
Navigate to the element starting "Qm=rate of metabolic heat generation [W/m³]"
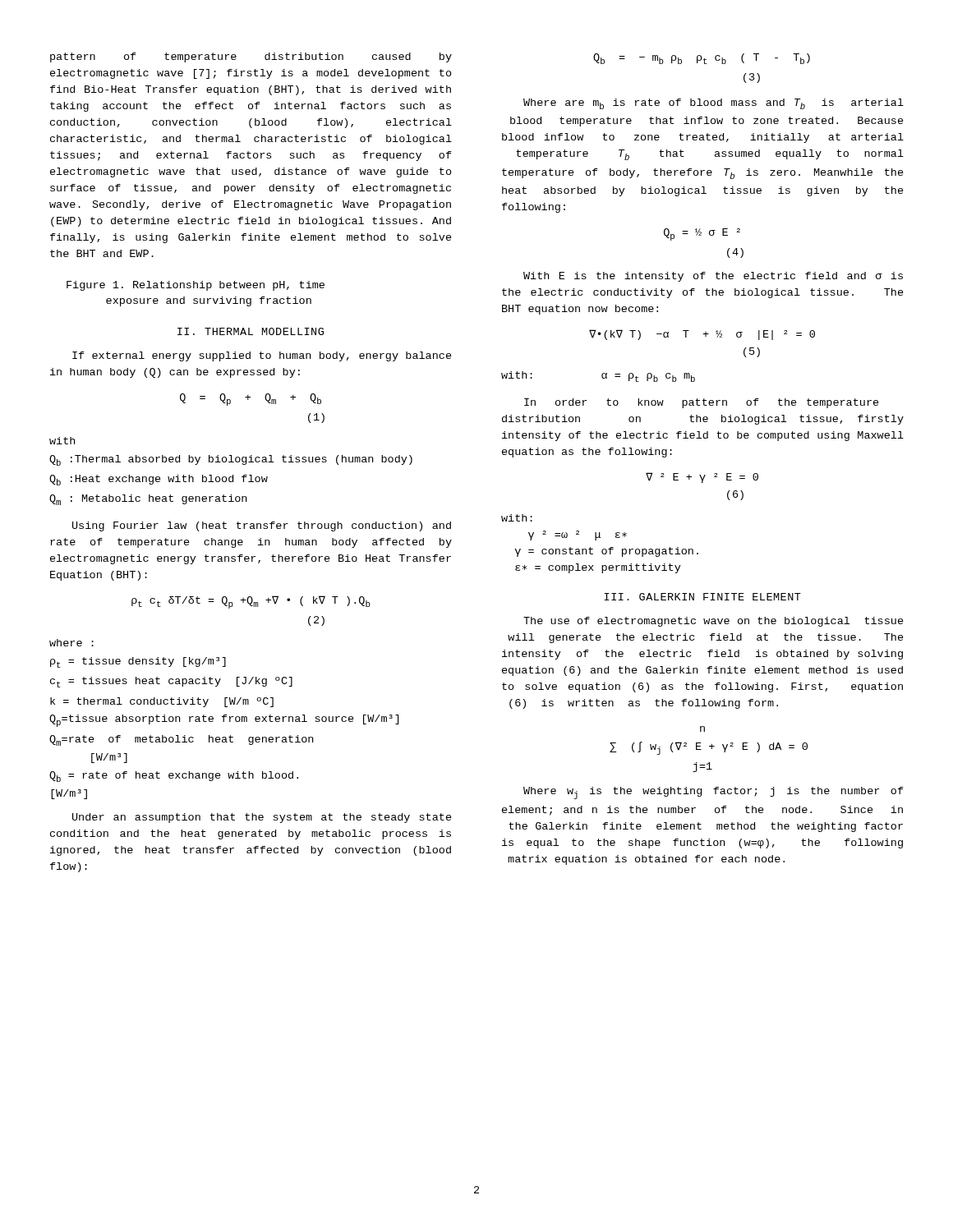[182, 749]
